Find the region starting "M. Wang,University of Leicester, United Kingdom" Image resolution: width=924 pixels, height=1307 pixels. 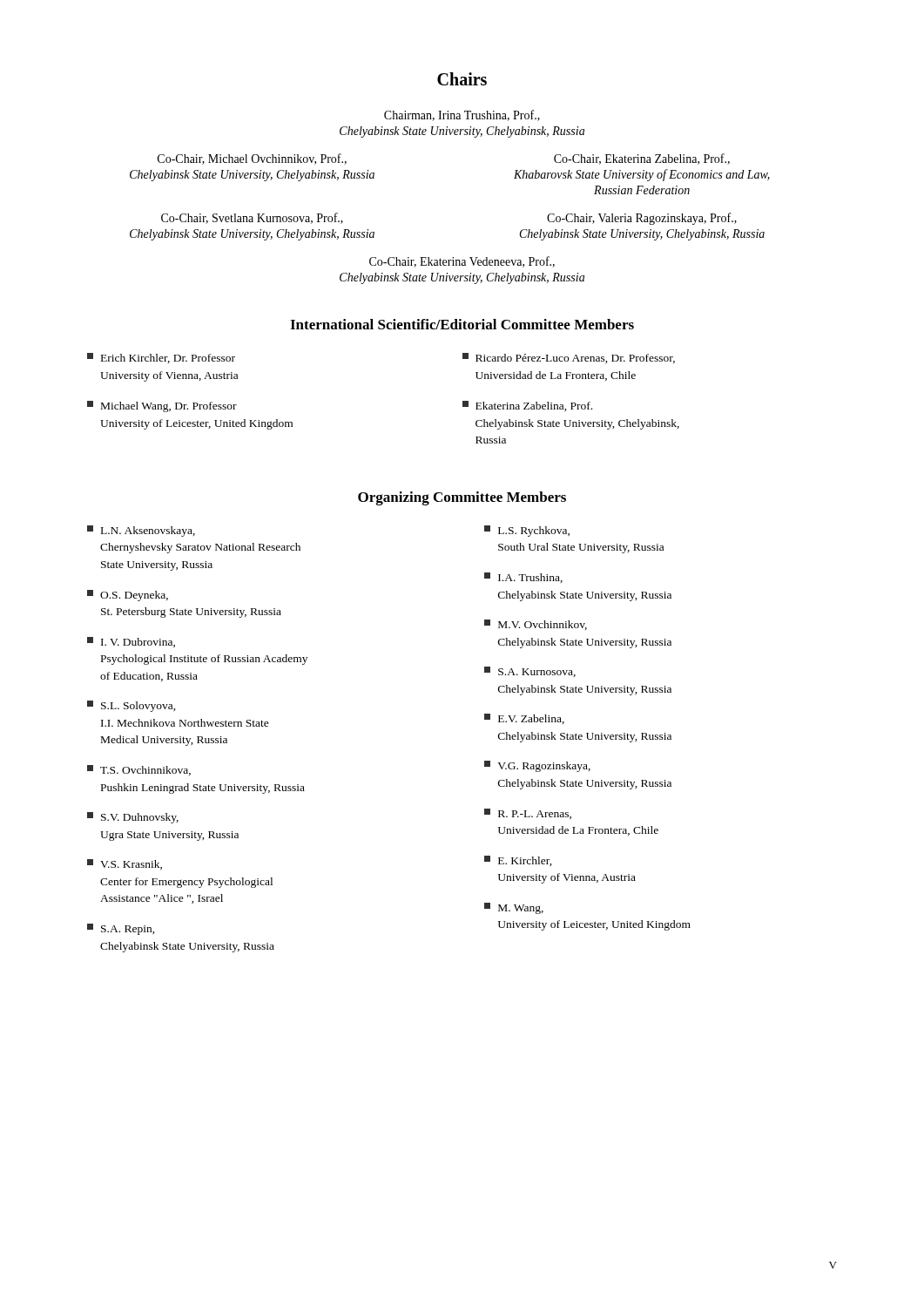click(x=588, y=916)
